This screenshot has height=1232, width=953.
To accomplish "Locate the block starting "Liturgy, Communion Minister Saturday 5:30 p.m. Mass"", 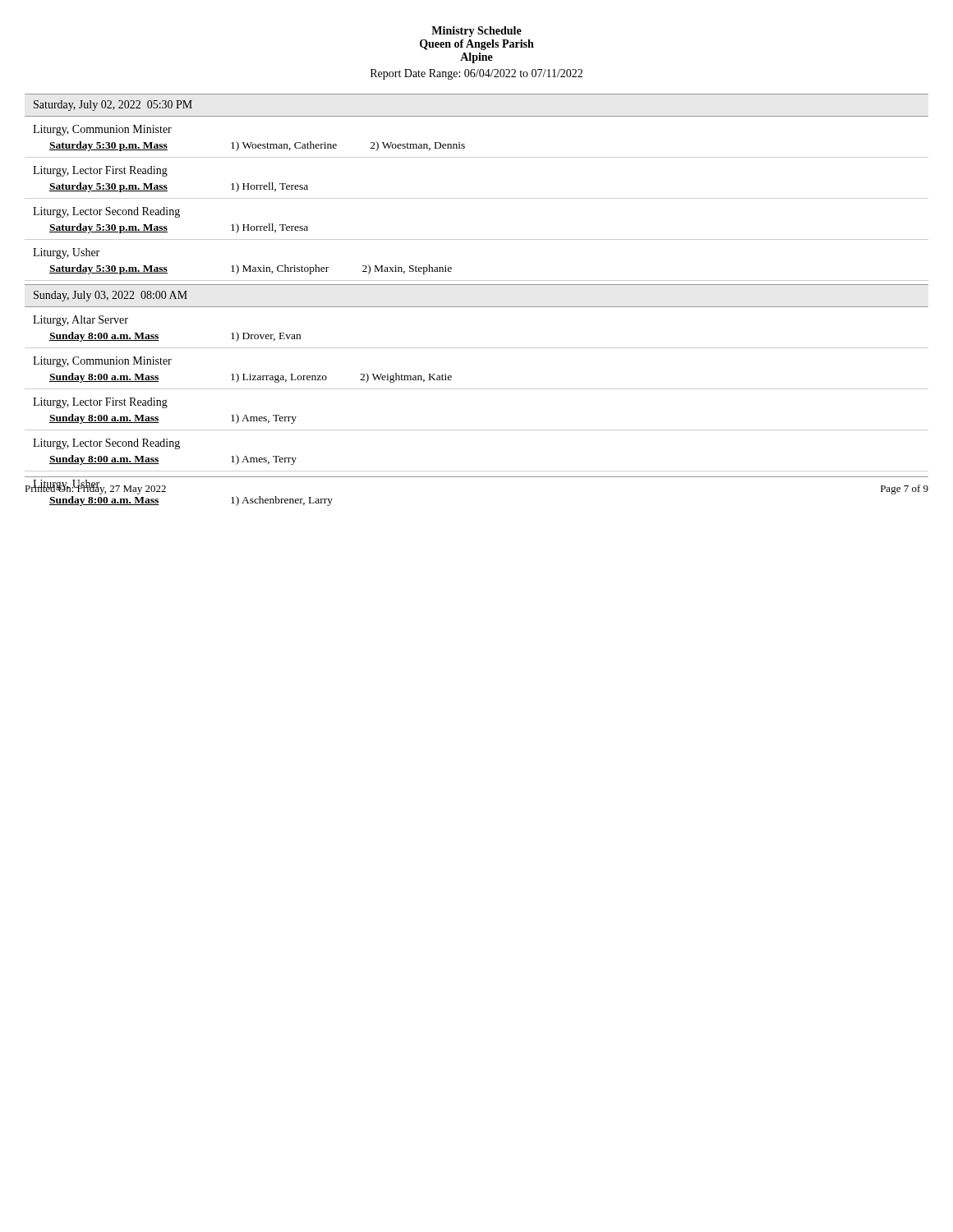I will [102, 130].
